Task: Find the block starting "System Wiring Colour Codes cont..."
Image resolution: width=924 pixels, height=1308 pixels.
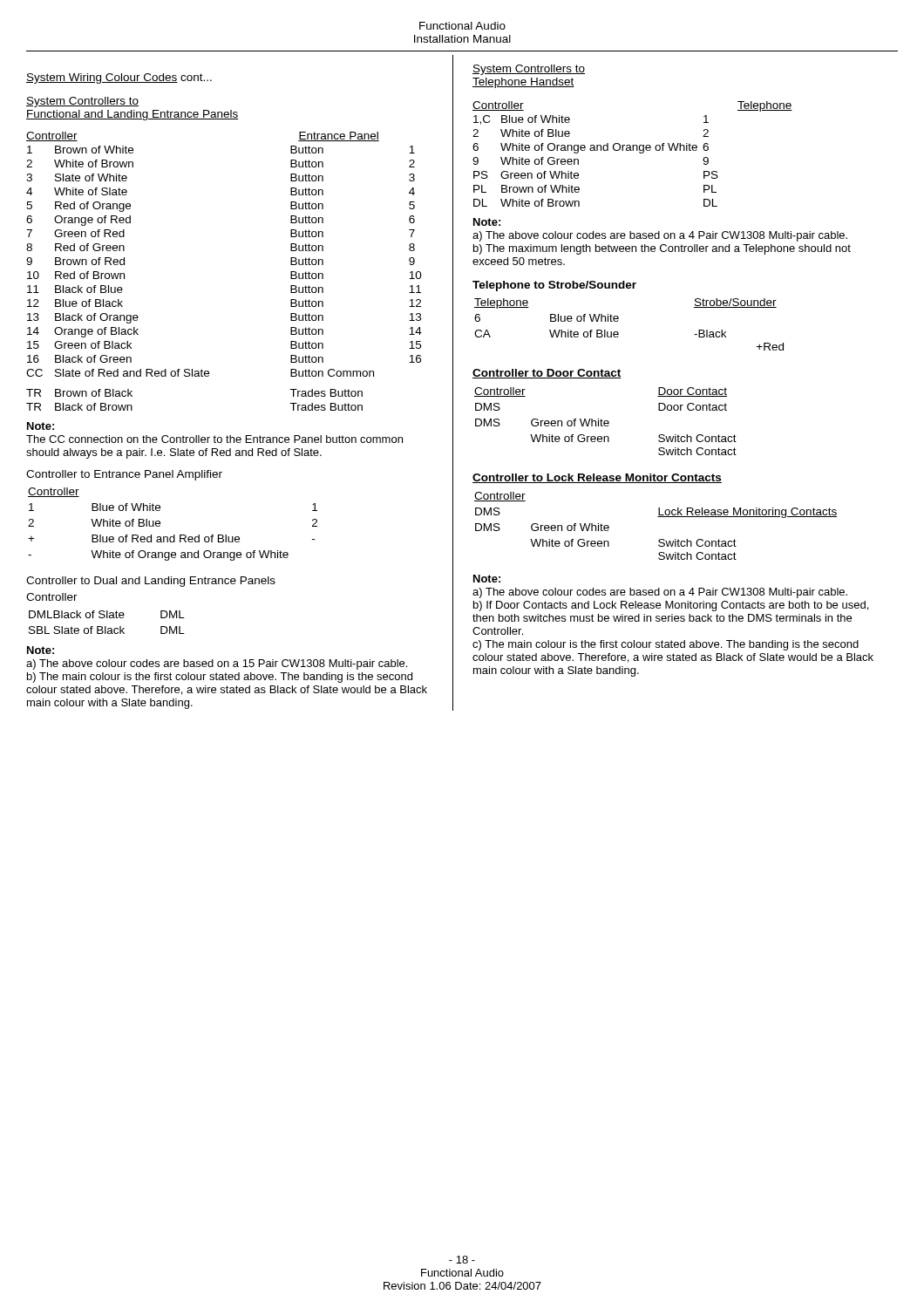Action: (x=119, y=77)
